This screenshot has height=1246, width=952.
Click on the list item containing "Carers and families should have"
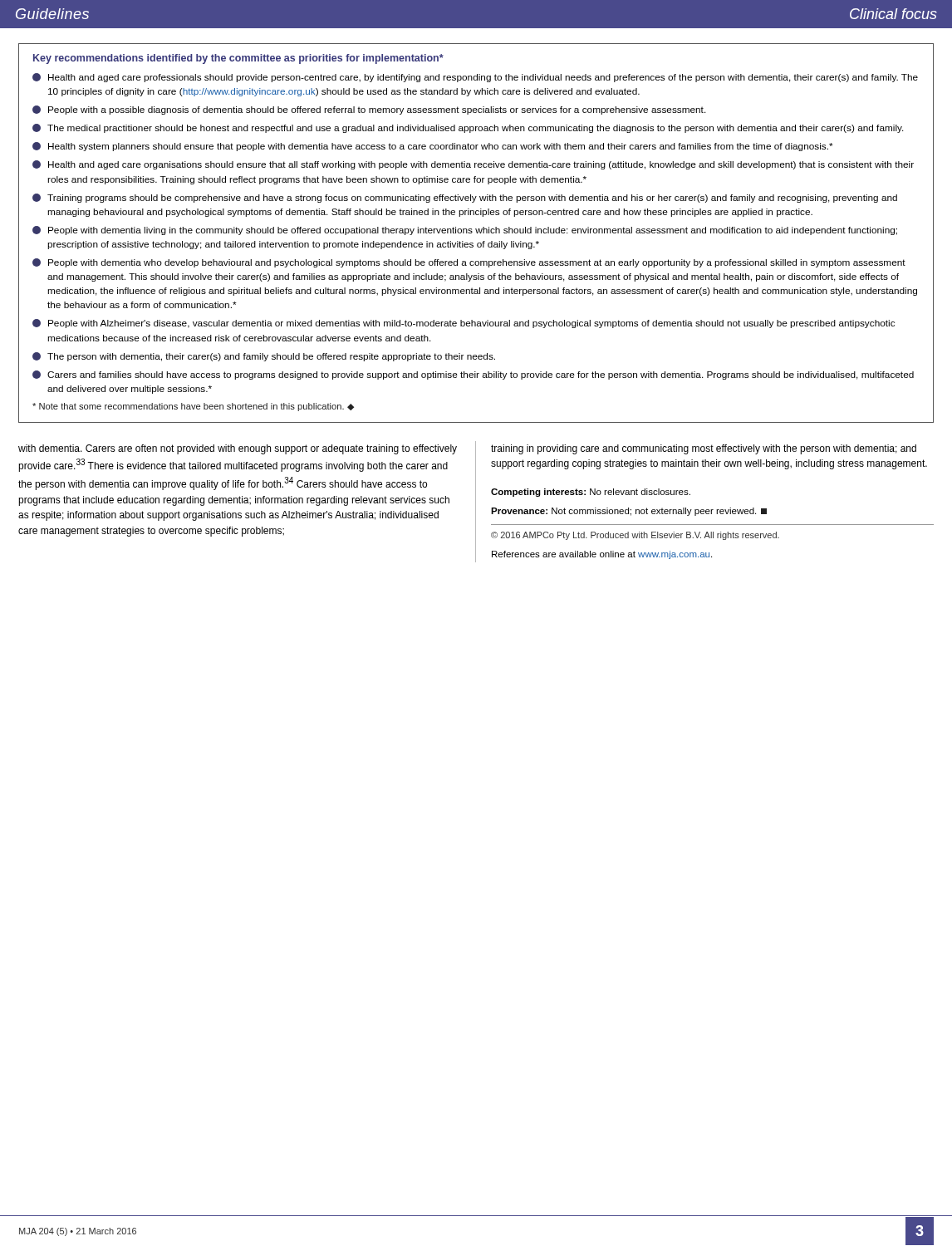click(476, 382)
